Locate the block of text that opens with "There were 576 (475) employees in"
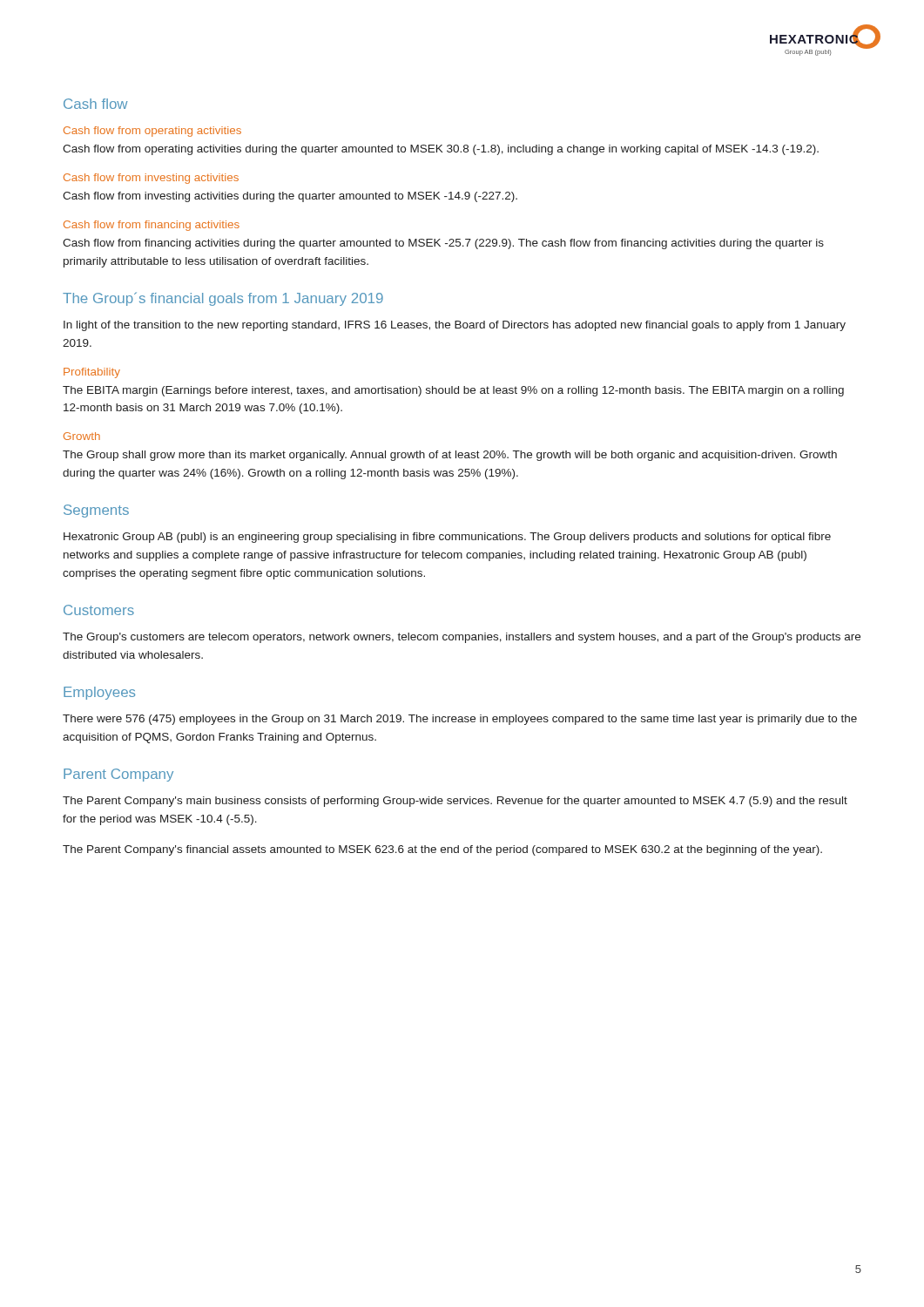Screen dimensions: 1307x924 pos(460,727)
